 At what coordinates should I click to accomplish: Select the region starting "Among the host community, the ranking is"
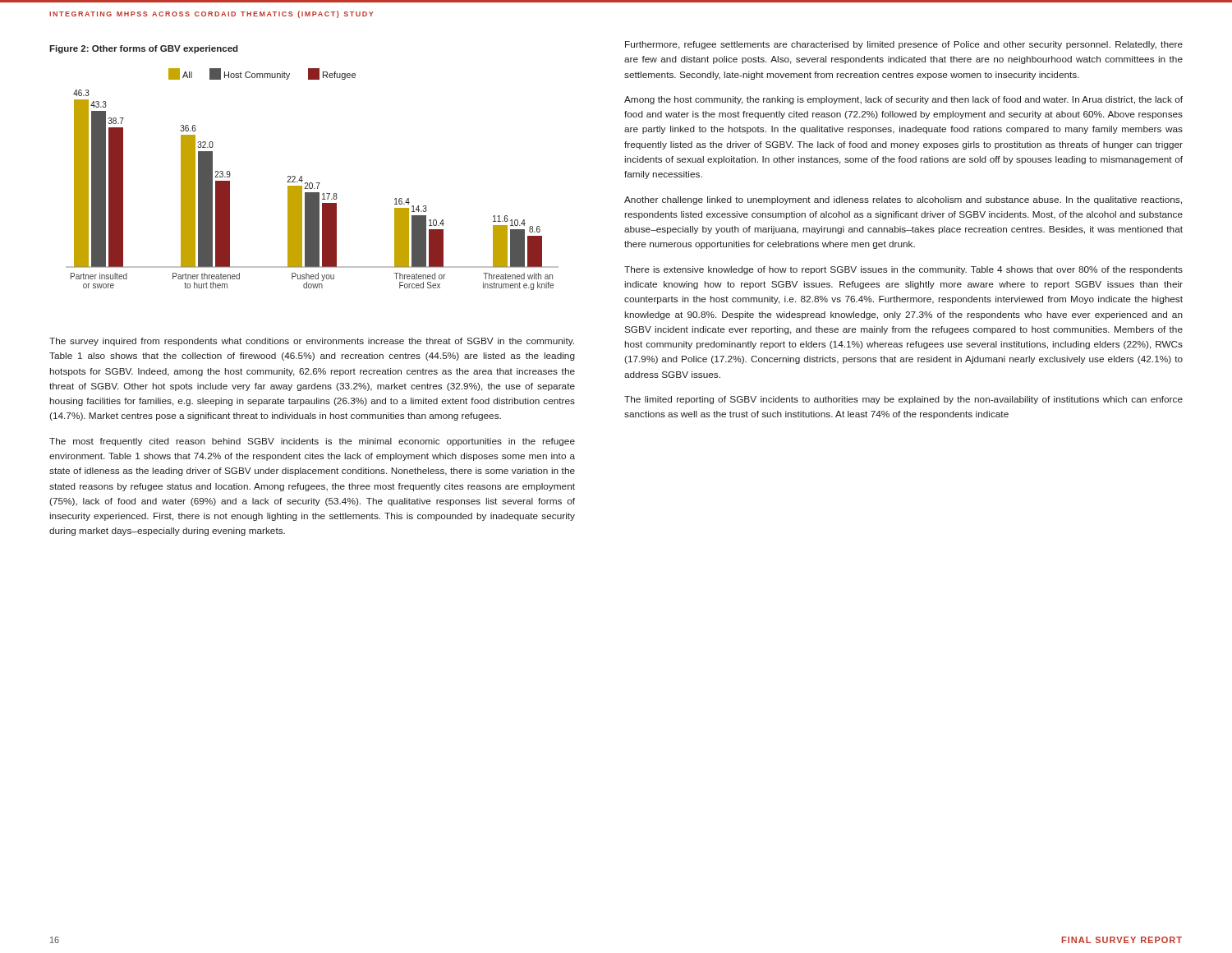pos(903,137)
